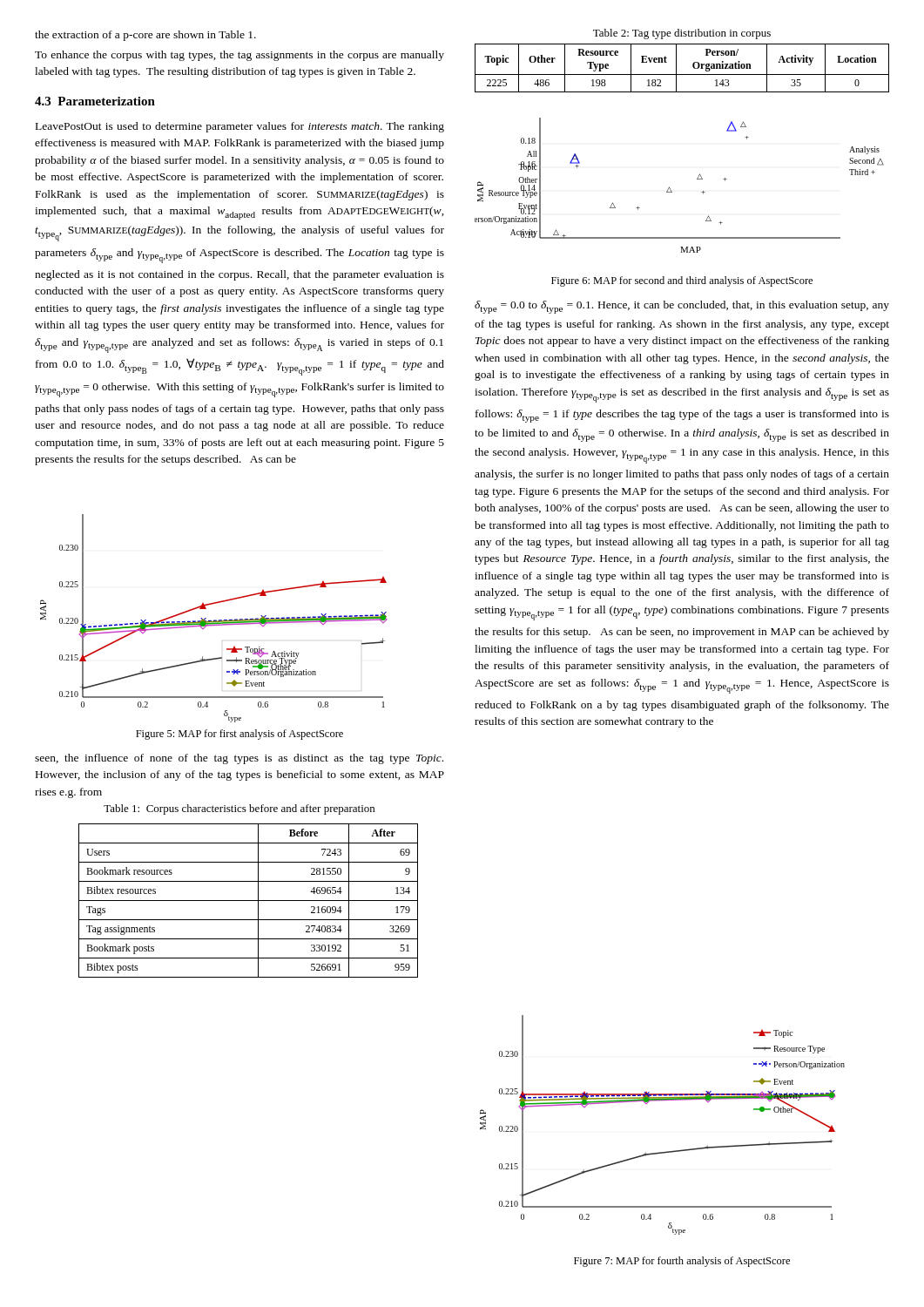
Task: Select the text block with the text "δtype = 0.0 to δtype"
Action: point(682,513)
